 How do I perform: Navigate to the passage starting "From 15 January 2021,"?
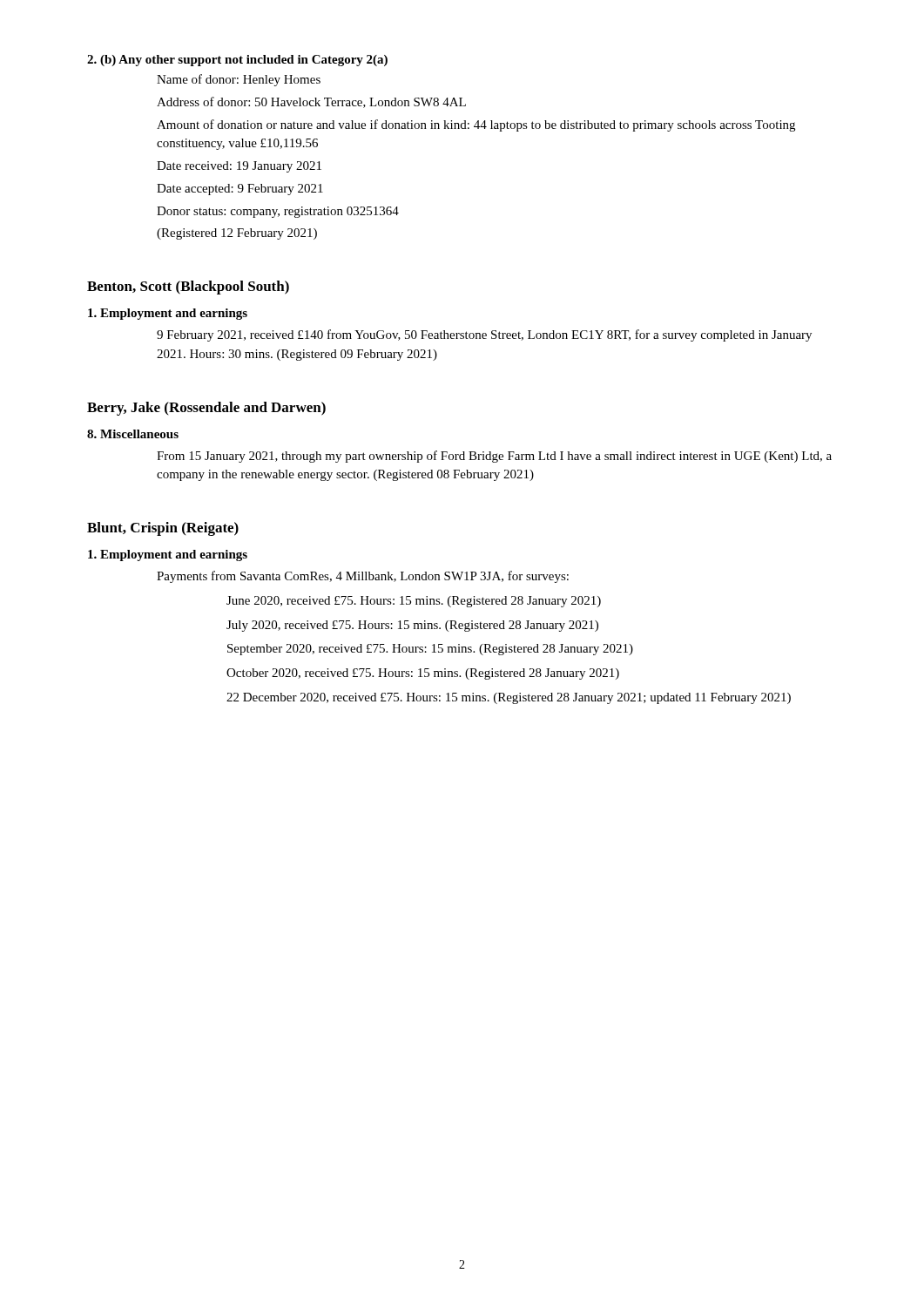(x=497, y=466)
